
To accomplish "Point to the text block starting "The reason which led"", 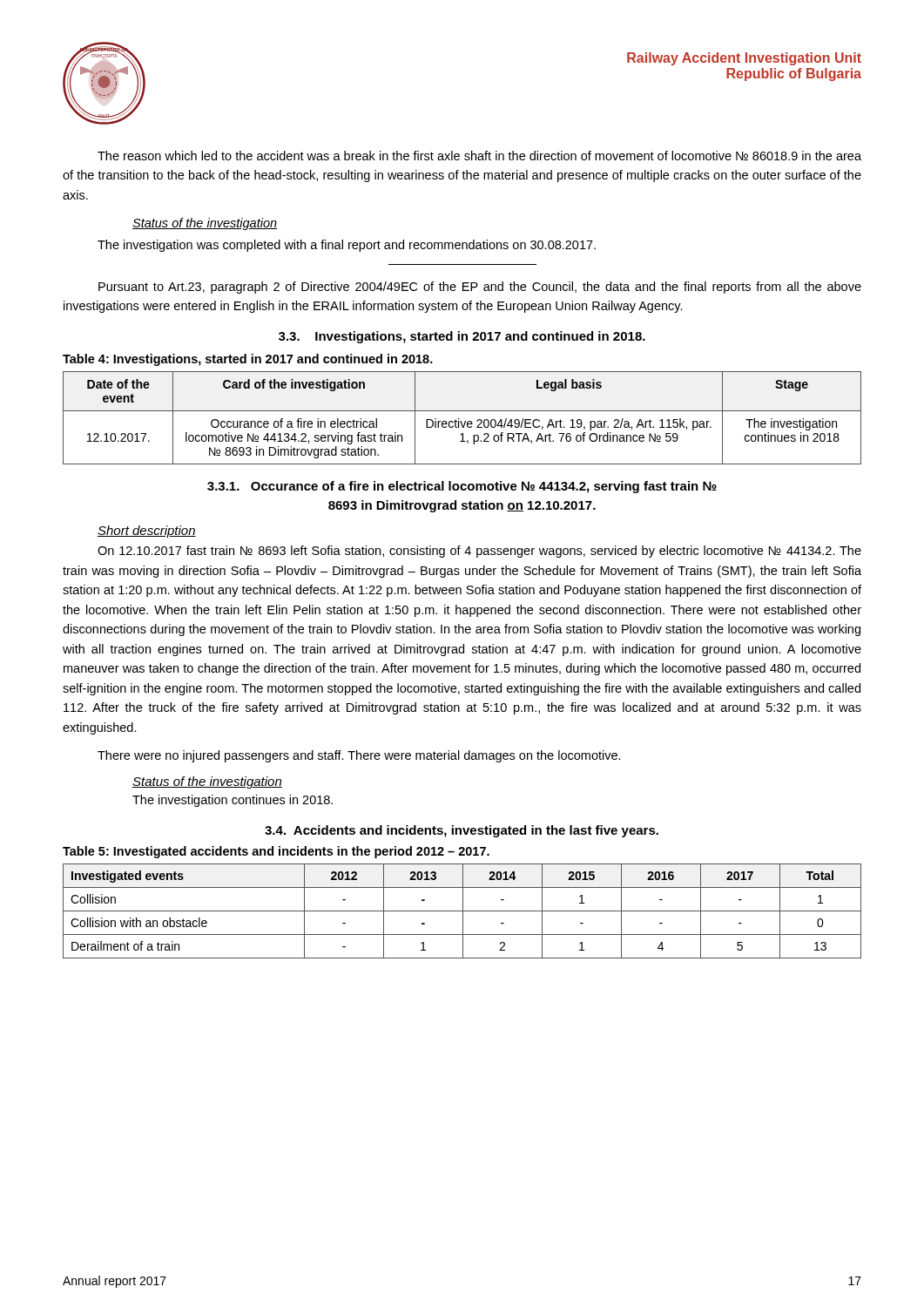I will pos(462,176).
